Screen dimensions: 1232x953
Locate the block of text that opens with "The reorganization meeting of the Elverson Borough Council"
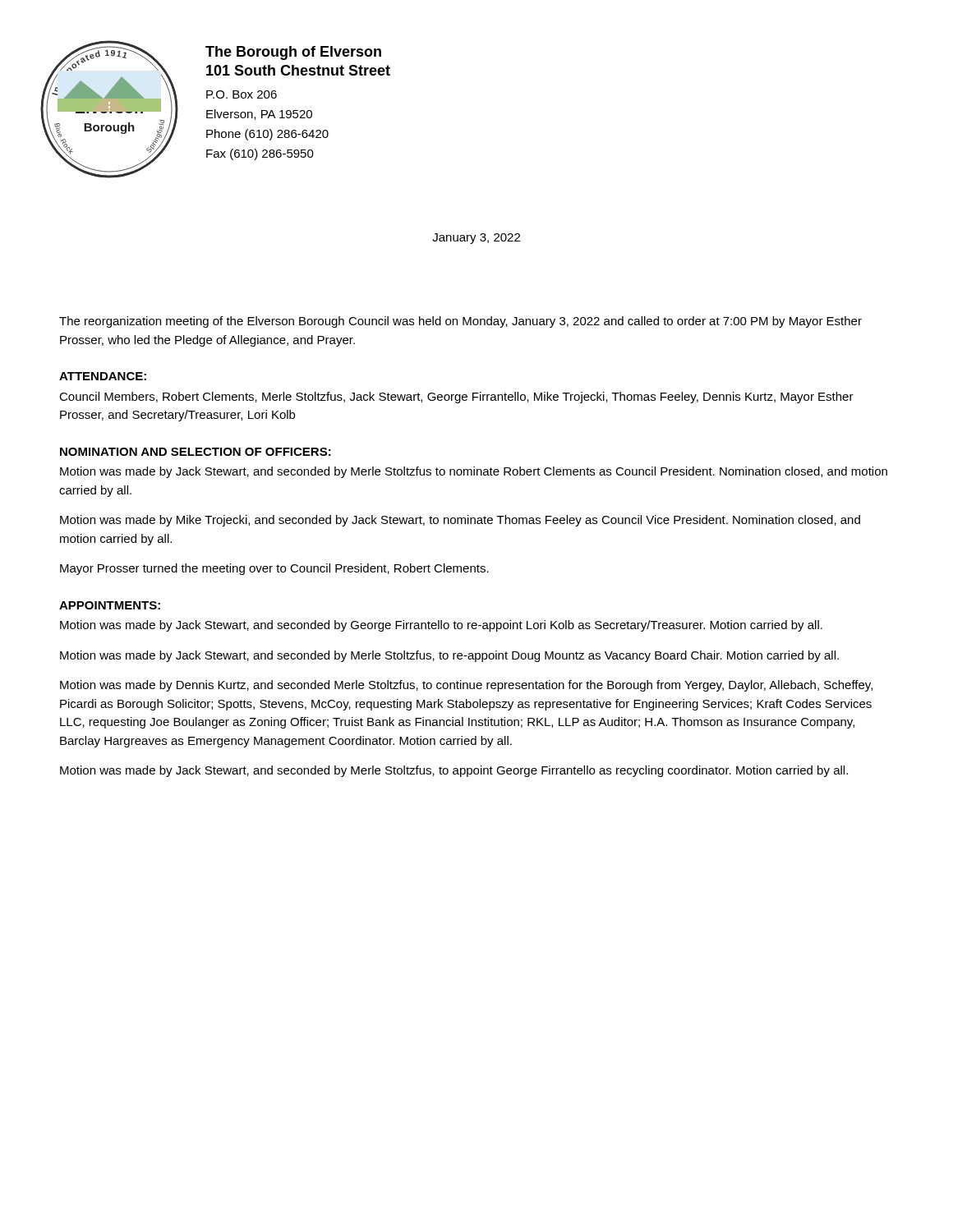[476, 331]
